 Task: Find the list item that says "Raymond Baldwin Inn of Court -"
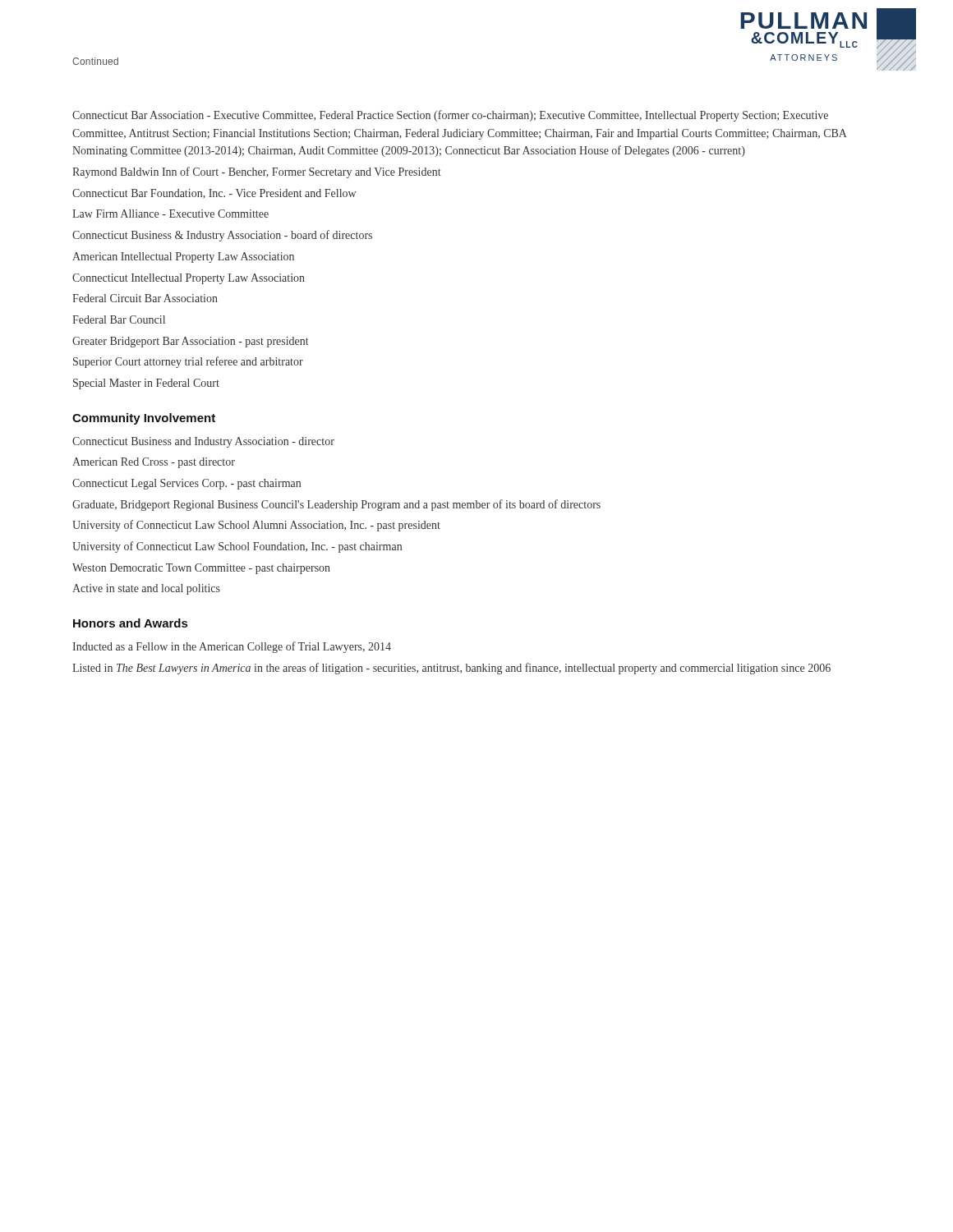coord(257,172)
